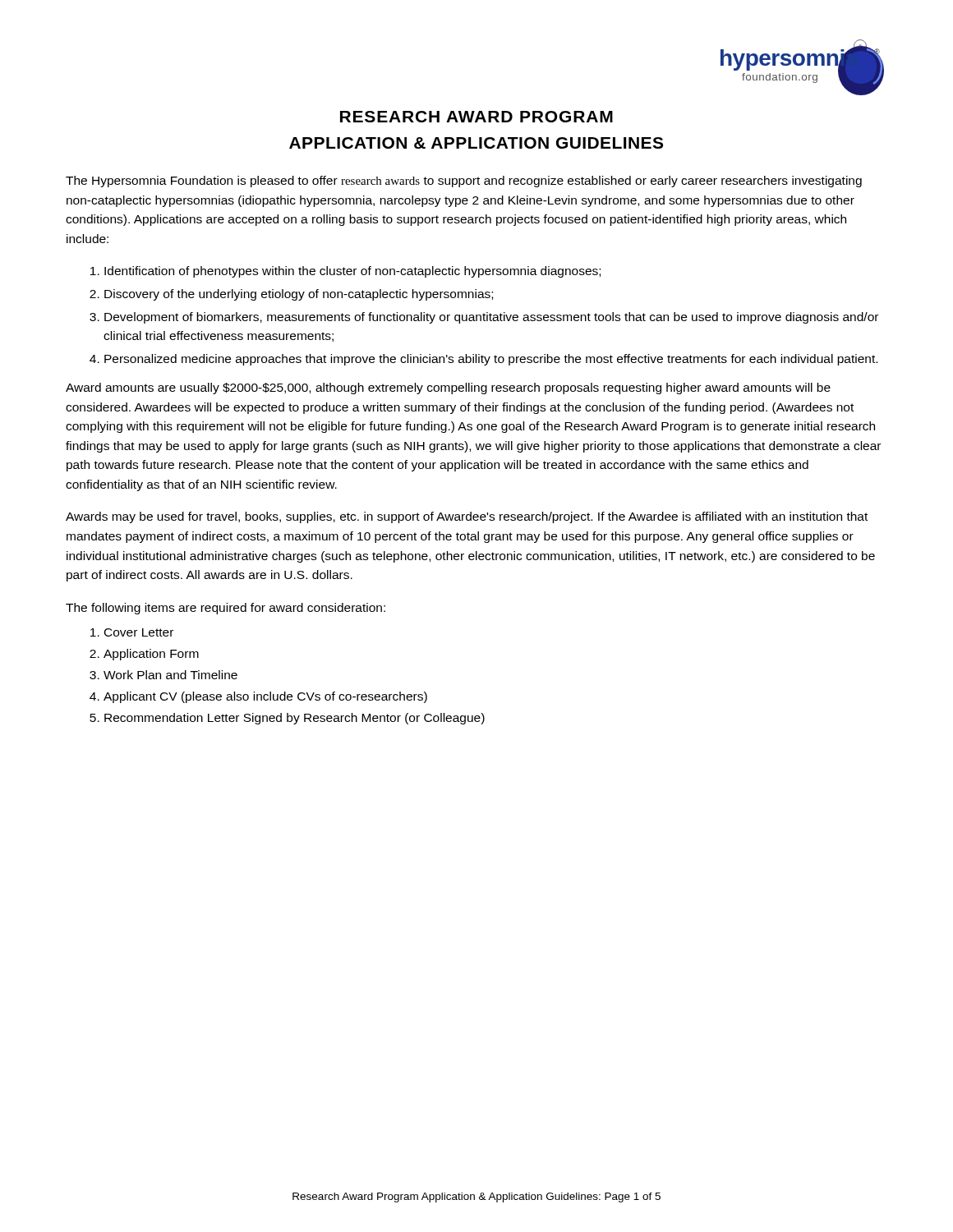Viewport: 953px width, 1232px height.
Task: Locate the list item with the text "Application Form"
Action: pos(151,654)
